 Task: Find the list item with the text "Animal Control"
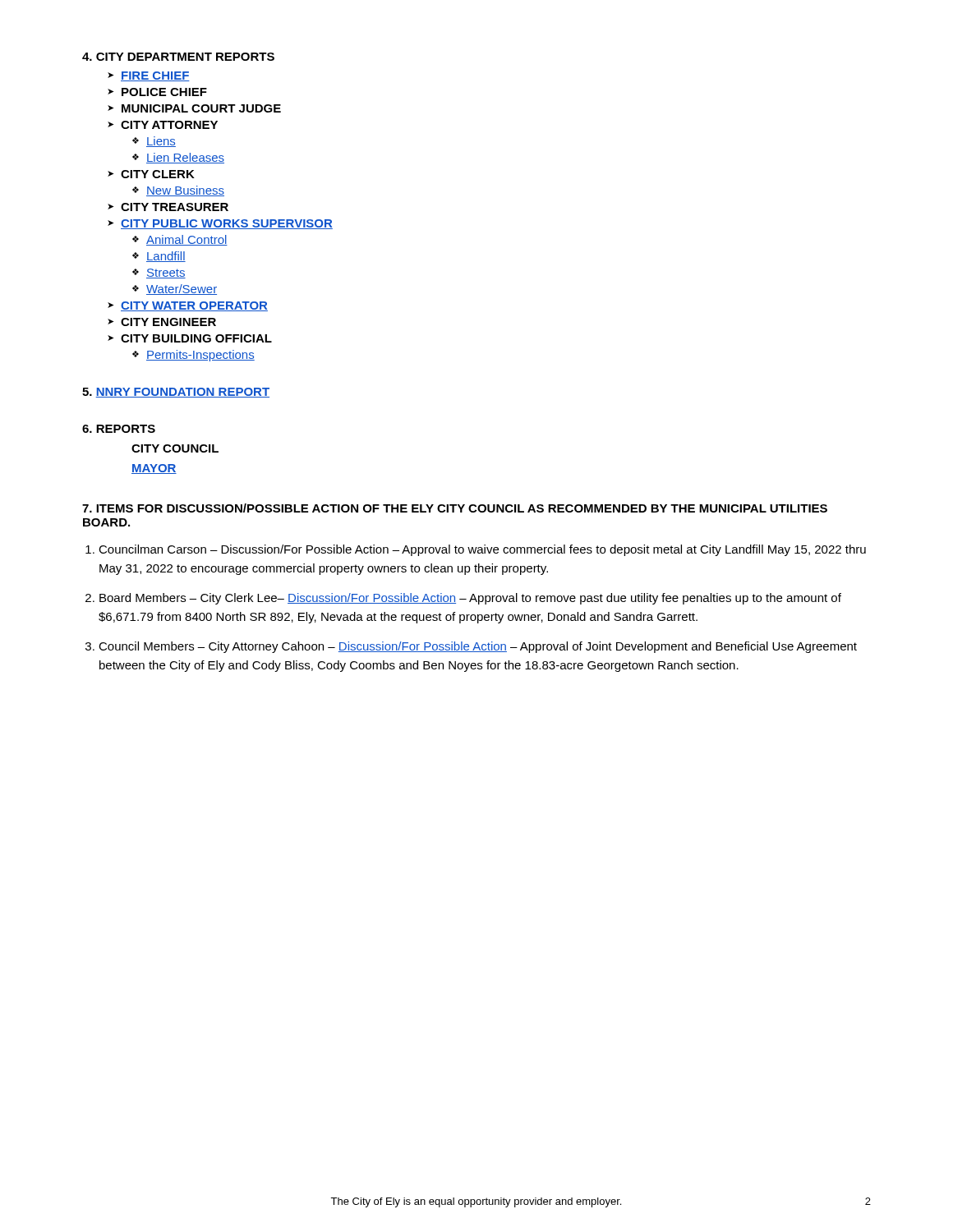click(187, 239)
